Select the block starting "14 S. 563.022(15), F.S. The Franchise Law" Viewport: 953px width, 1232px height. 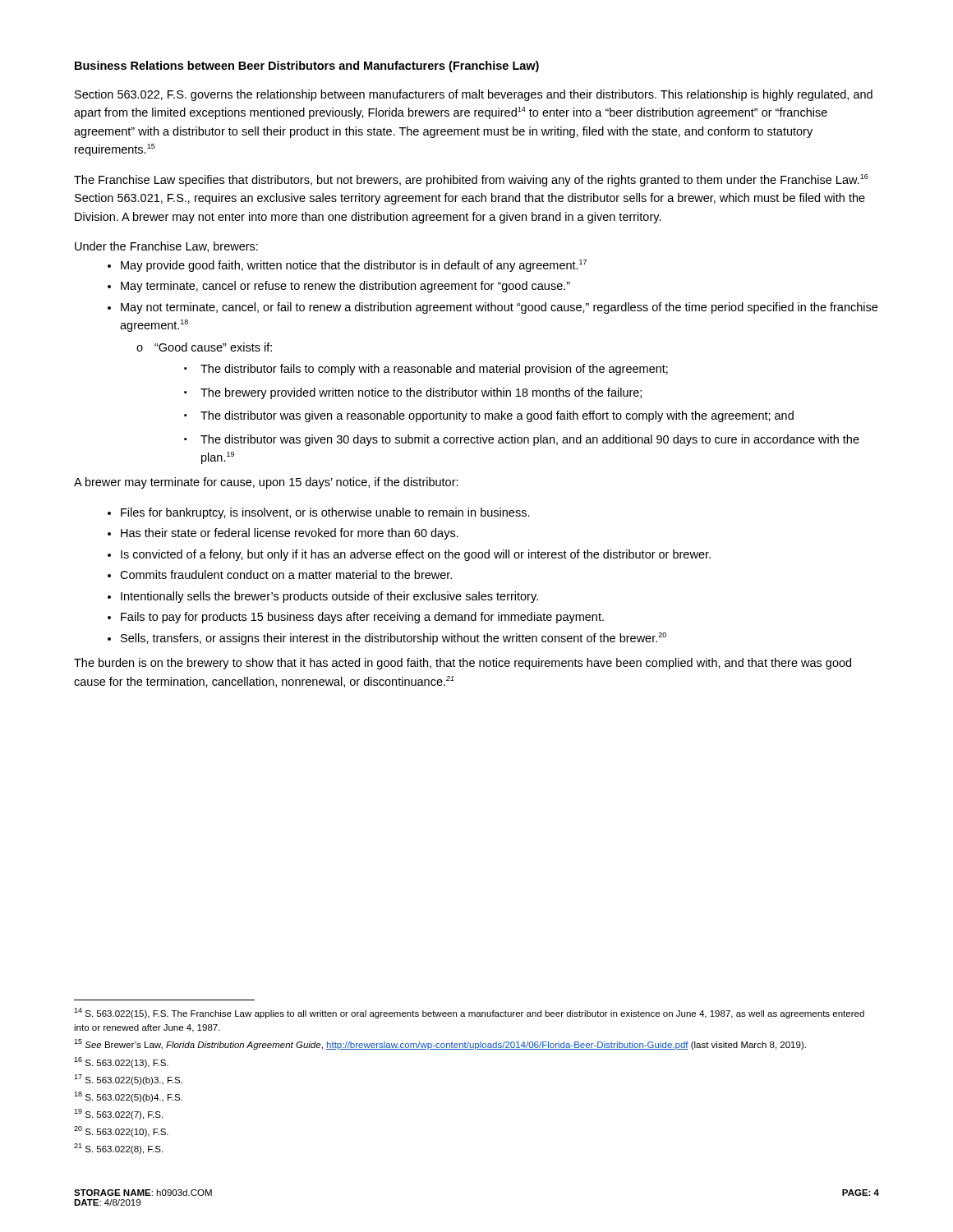(469, 1019)
